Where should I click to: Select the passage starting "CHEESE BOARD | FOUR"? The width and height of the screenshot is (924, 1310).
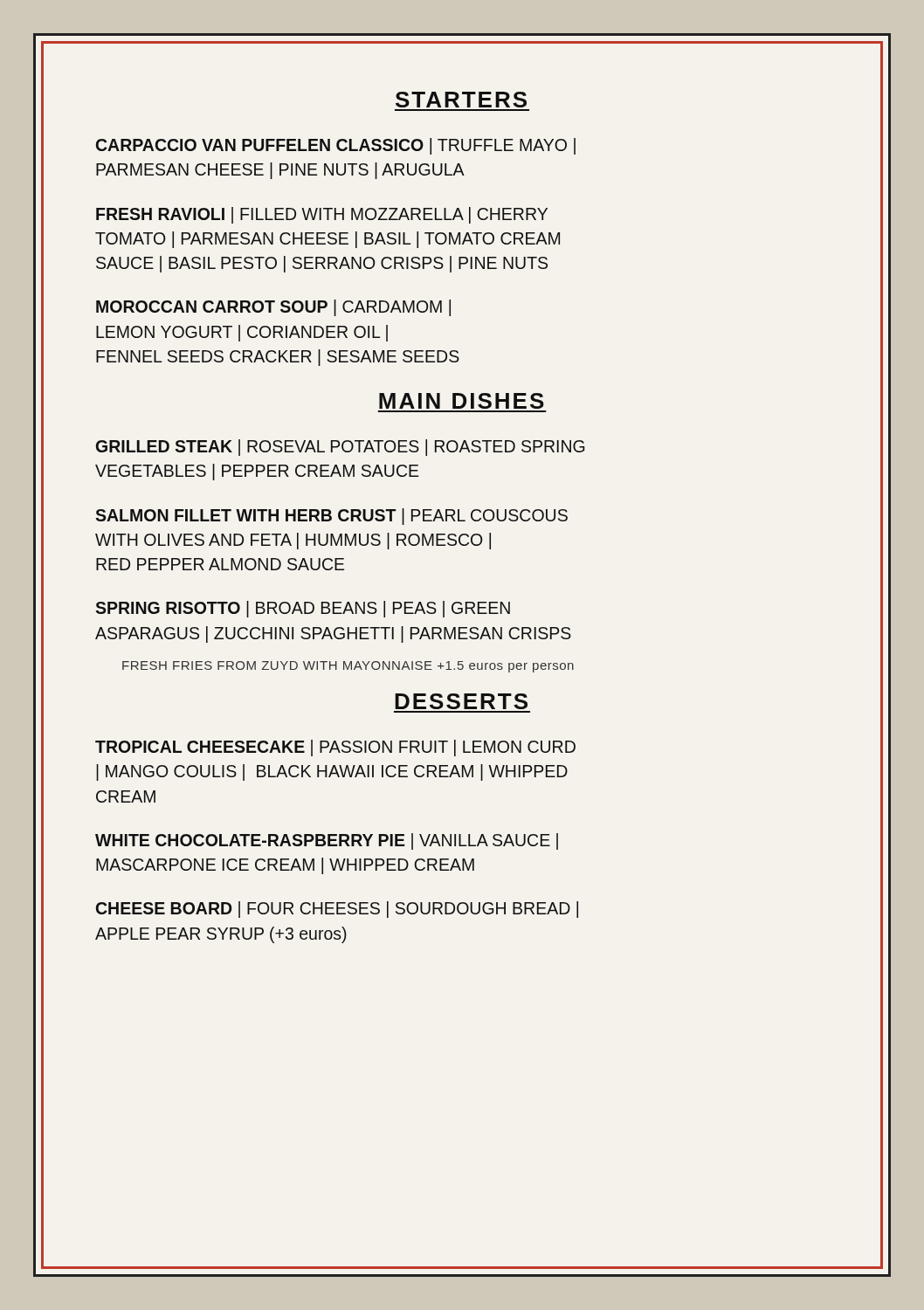pyautogui.click(x=337, y=921)
